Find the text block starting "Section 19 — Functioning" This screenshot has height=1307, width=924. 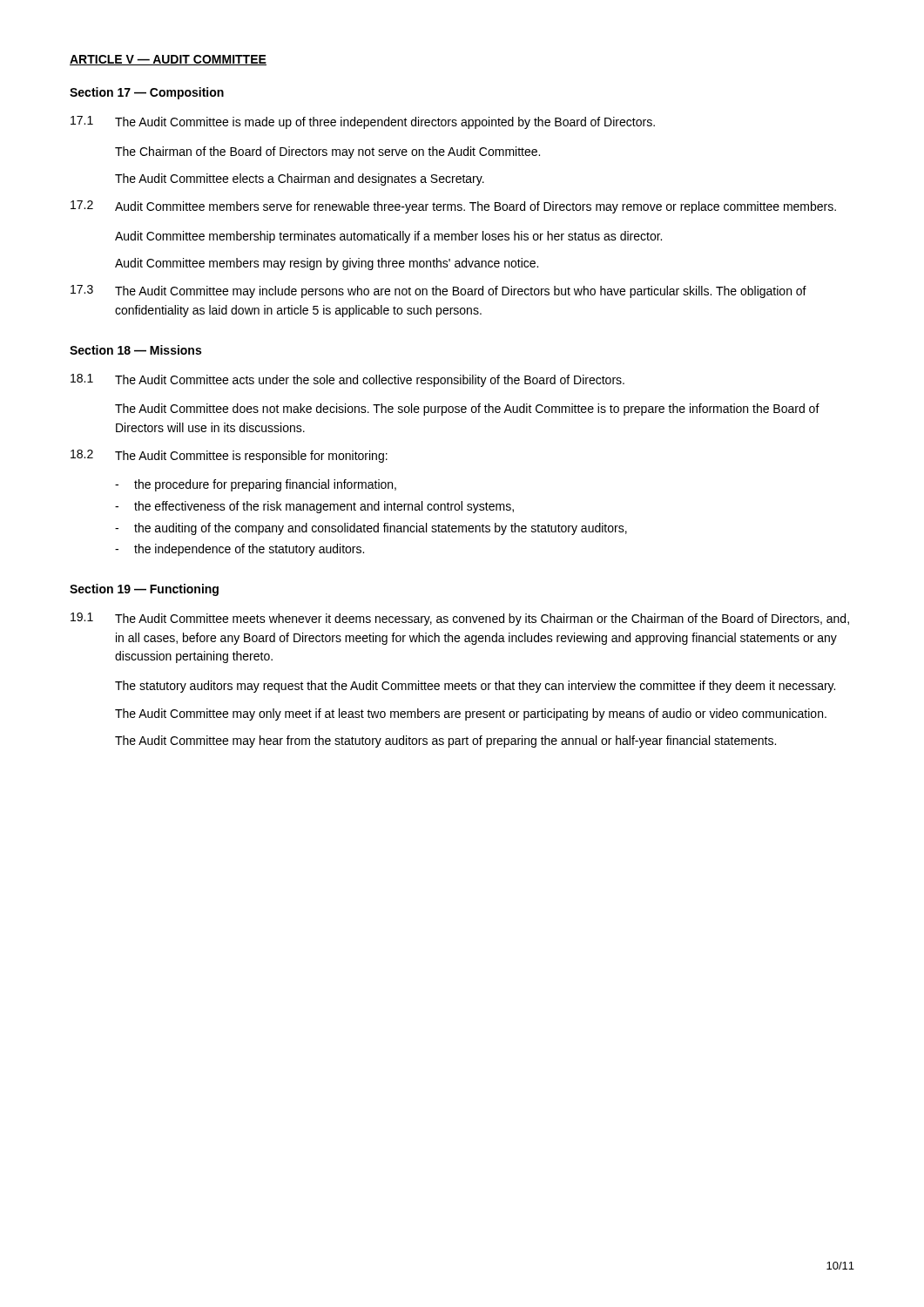(145, 589)
